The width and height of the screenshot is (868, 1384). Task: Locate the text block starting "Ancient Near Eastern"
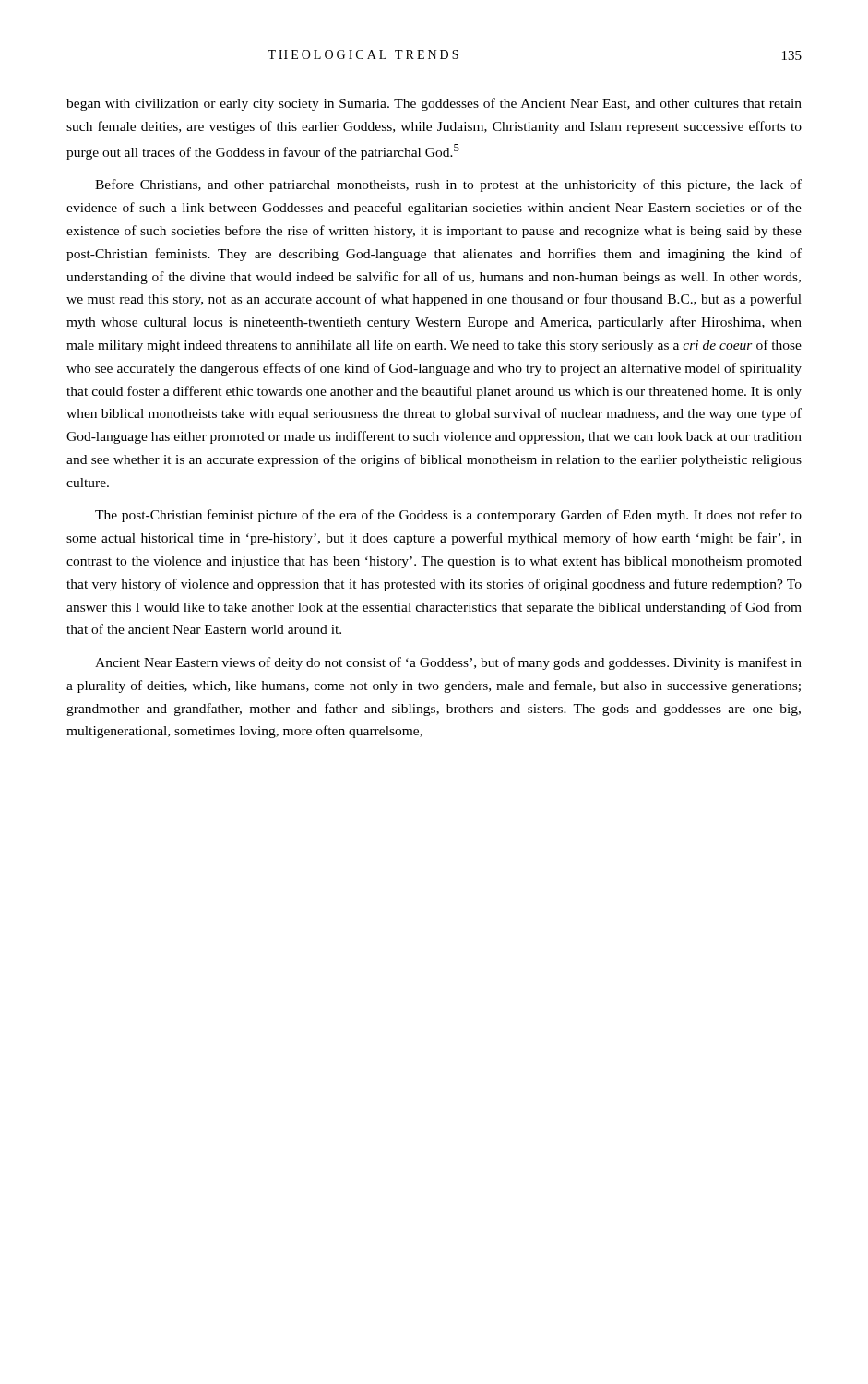pyautogui.click(x=434, y=697)
